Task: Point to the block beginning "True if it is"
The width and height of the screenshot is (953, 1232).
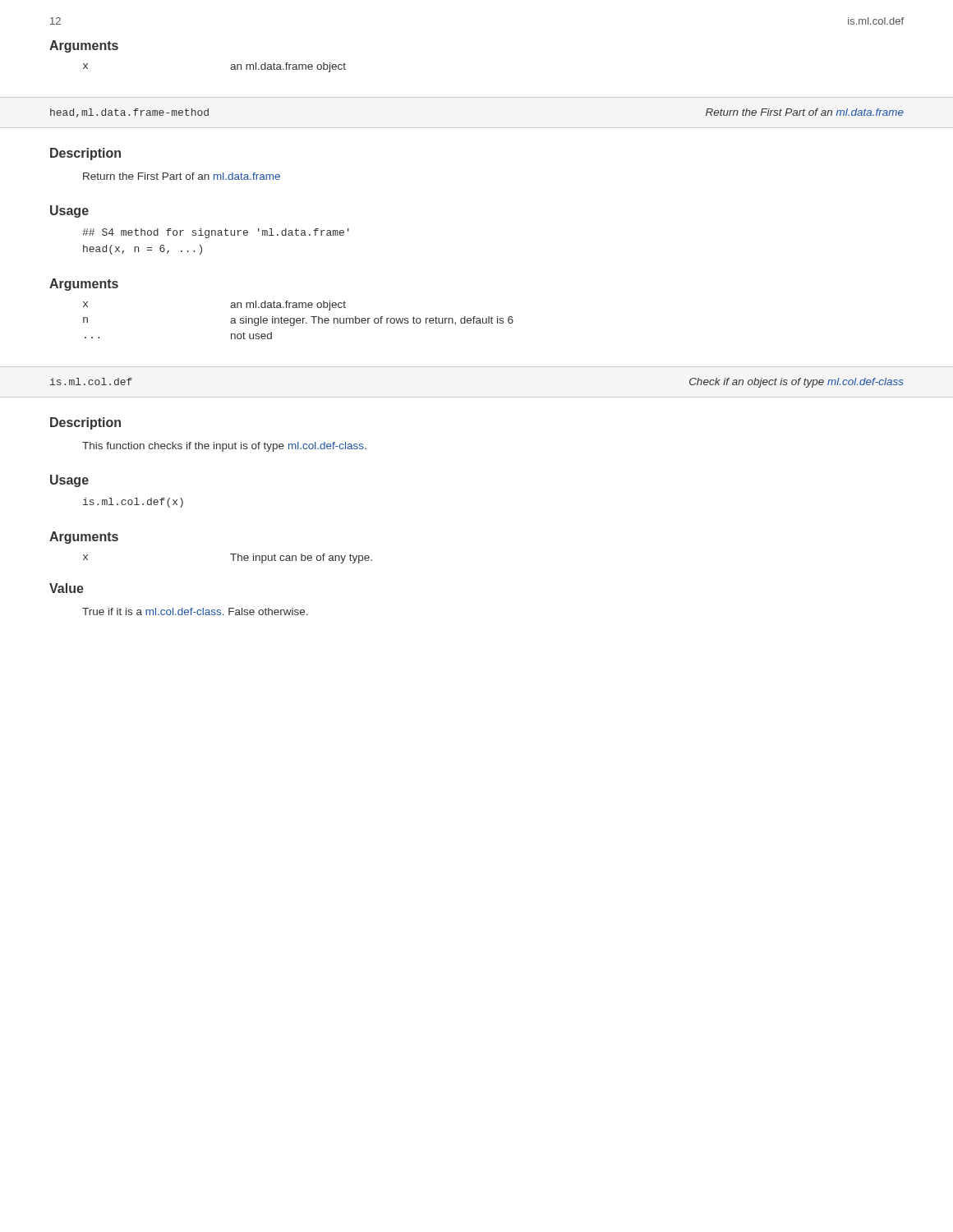Action: [195, 611]
